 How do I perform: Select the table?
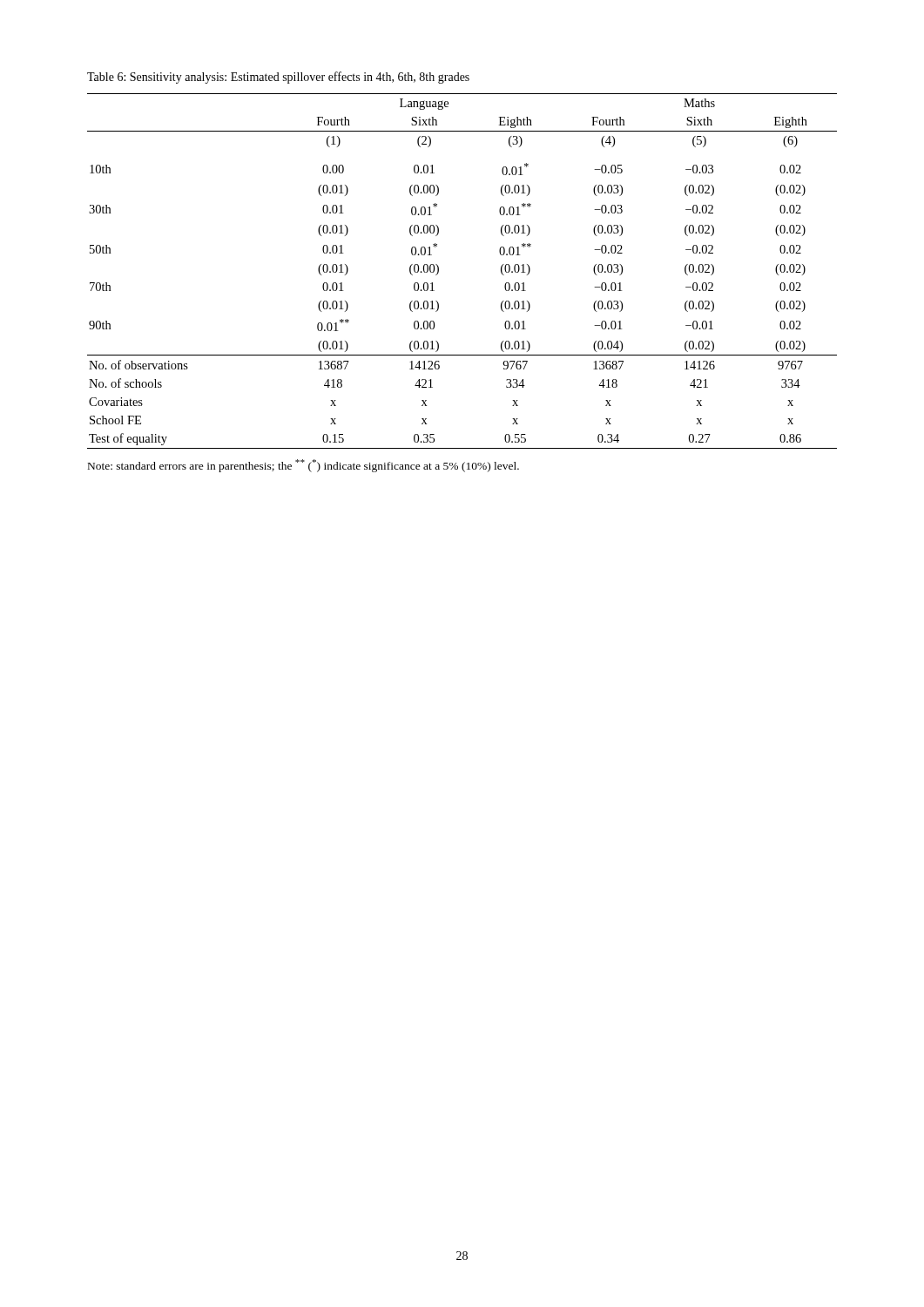point(462,271)
